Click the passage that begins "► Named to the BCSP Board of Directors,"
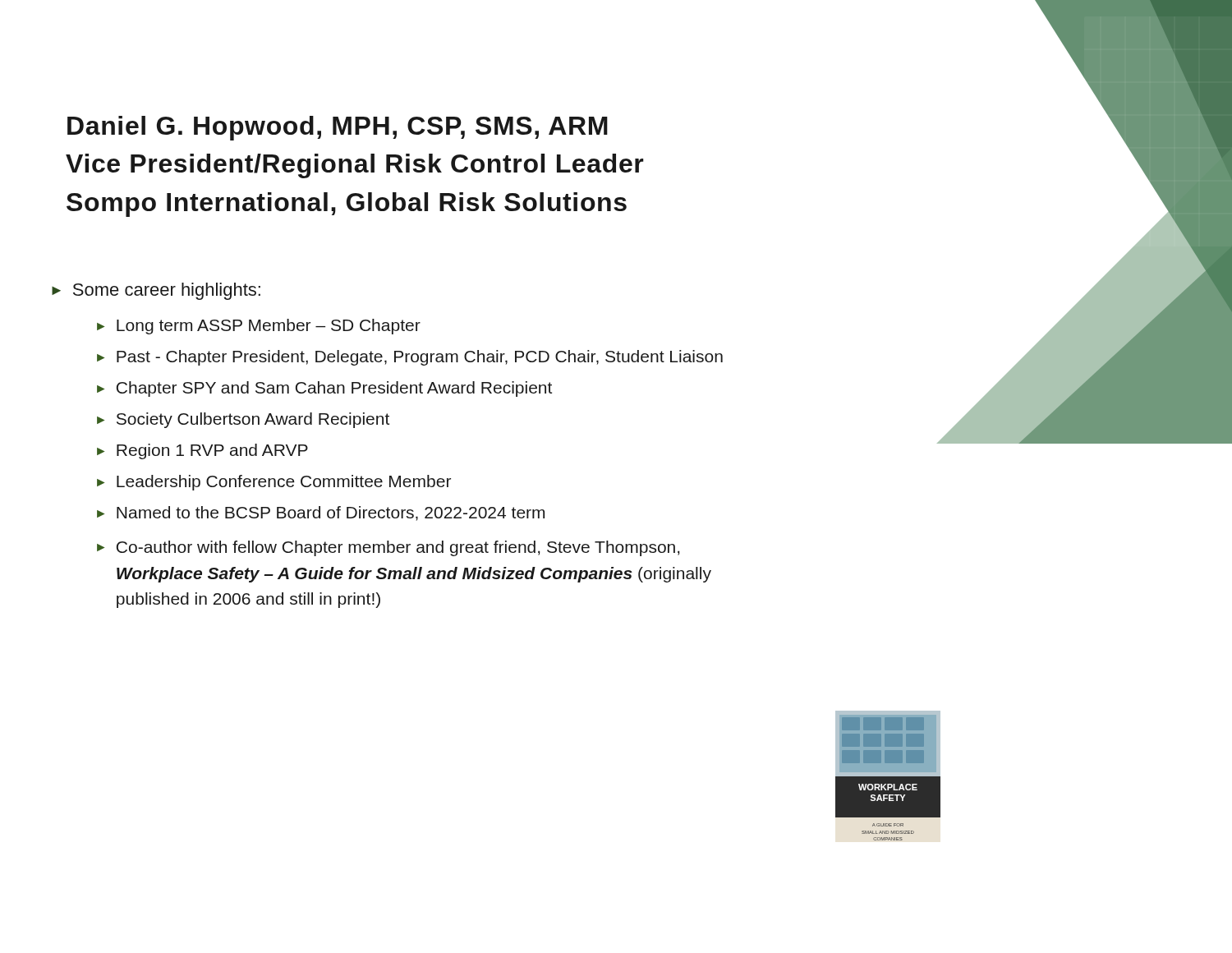This screenshot has height=953, width=1232. tap(320, 513)
